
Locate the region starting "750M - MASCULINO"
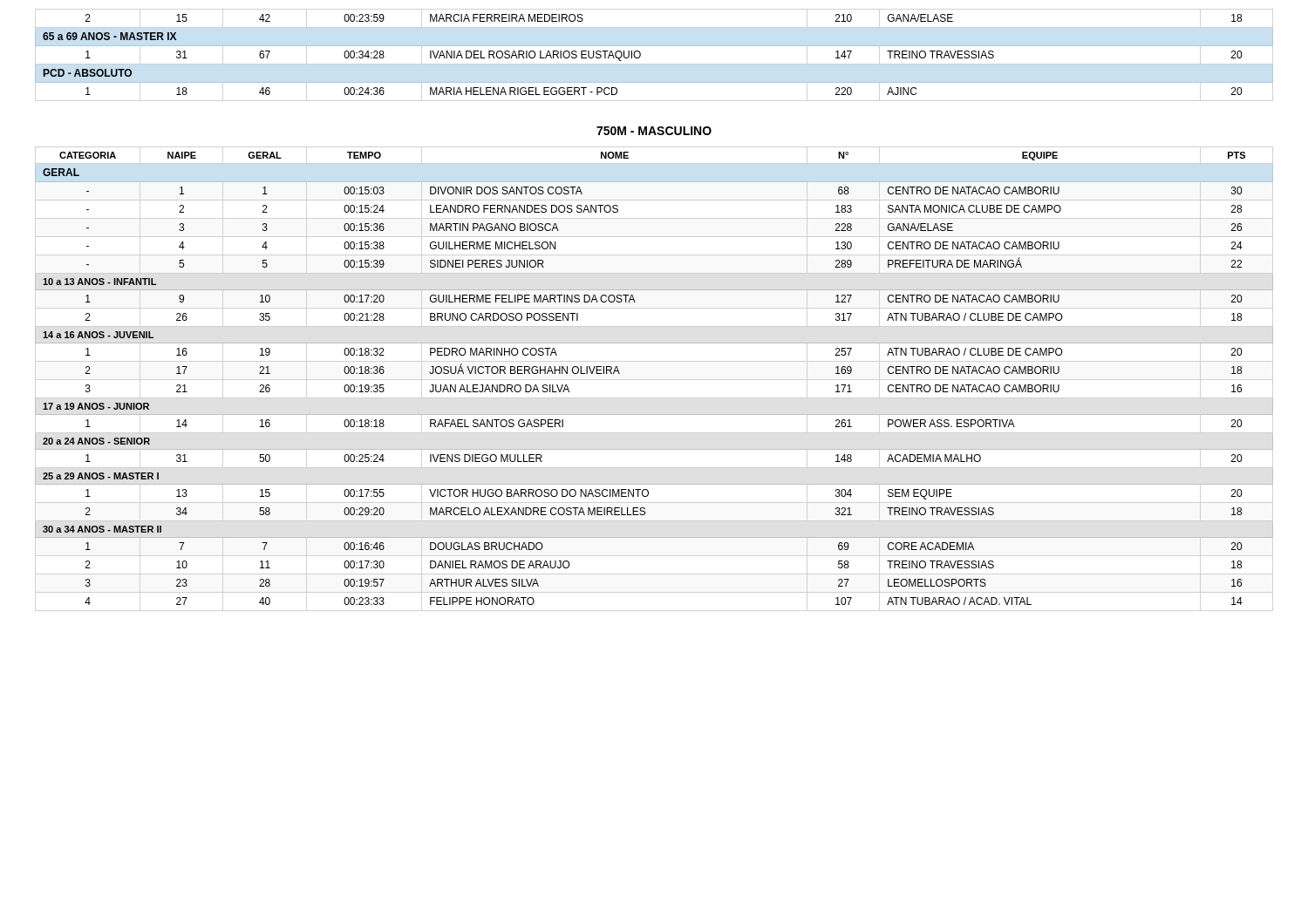[654, 131]
